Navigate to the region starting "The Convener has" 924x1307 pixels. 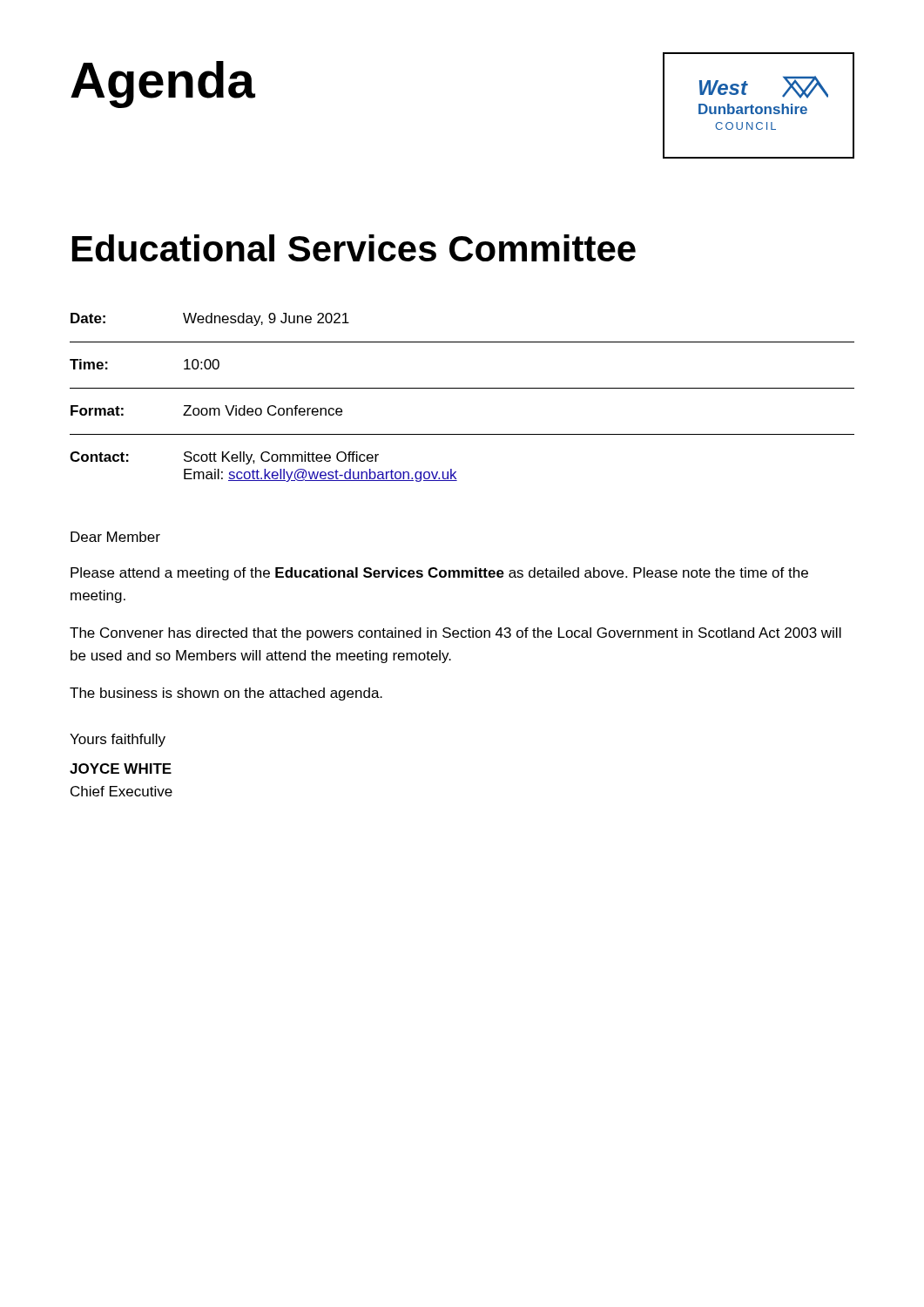456,644
